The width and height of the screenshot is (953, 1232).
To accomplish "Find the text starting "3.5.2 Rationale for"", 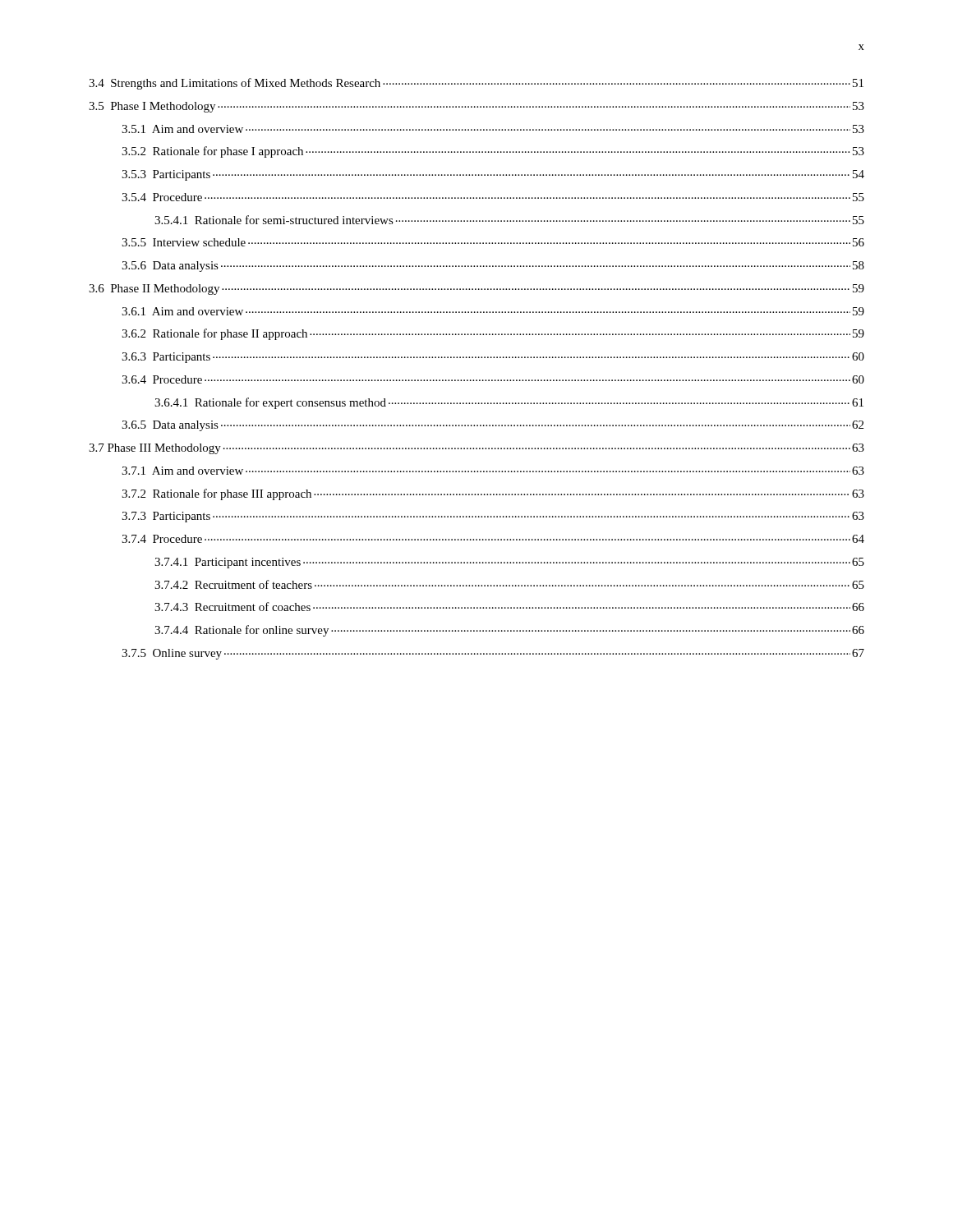I will [x=493, y=152].
